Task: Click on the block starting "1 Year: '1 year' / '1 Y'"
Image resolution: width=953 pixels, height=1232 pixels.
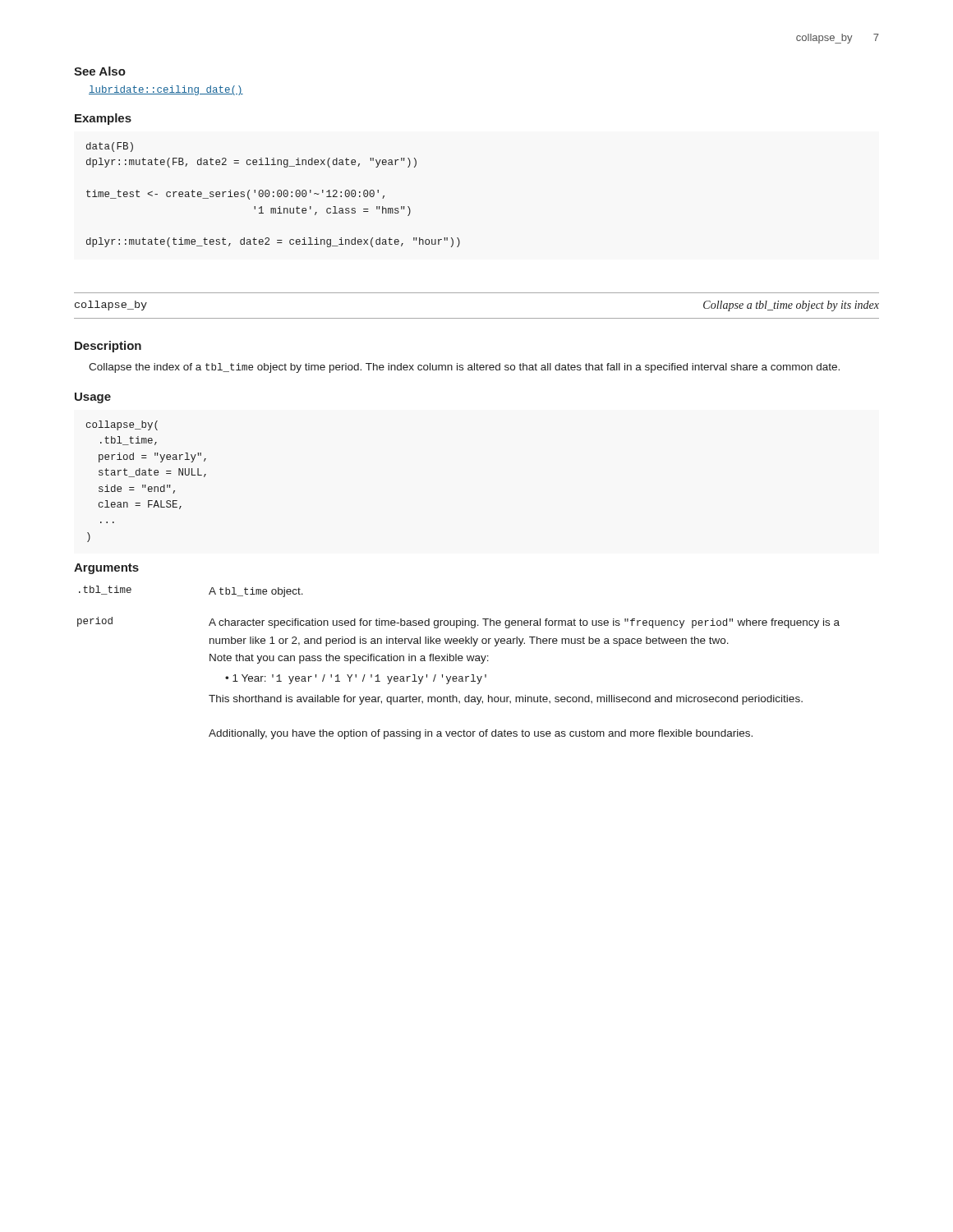Action: (x=360, y=678)
